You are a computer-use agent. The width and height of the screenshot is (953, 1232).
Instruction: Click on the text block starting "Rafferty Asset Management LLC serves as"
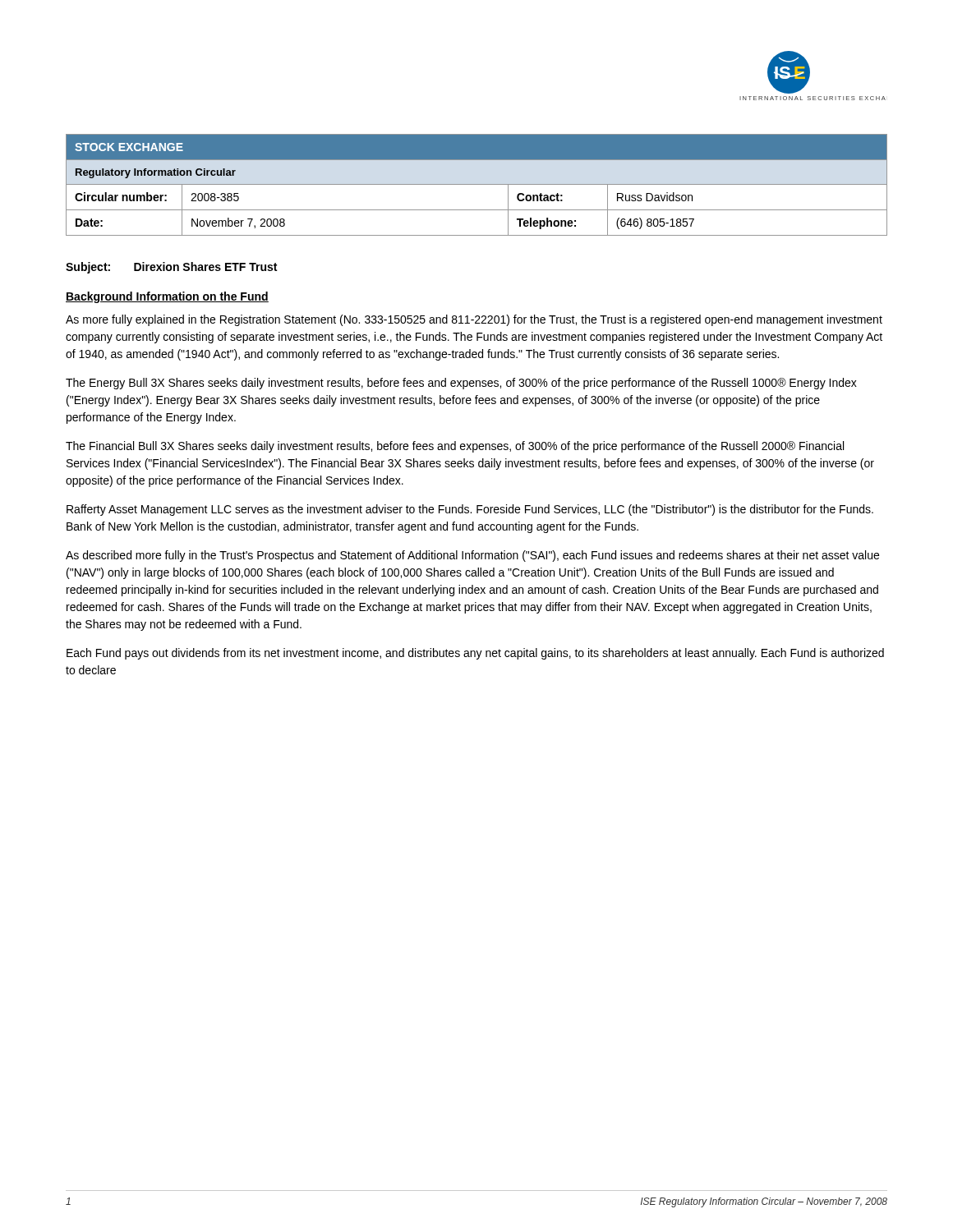(470, 518)
